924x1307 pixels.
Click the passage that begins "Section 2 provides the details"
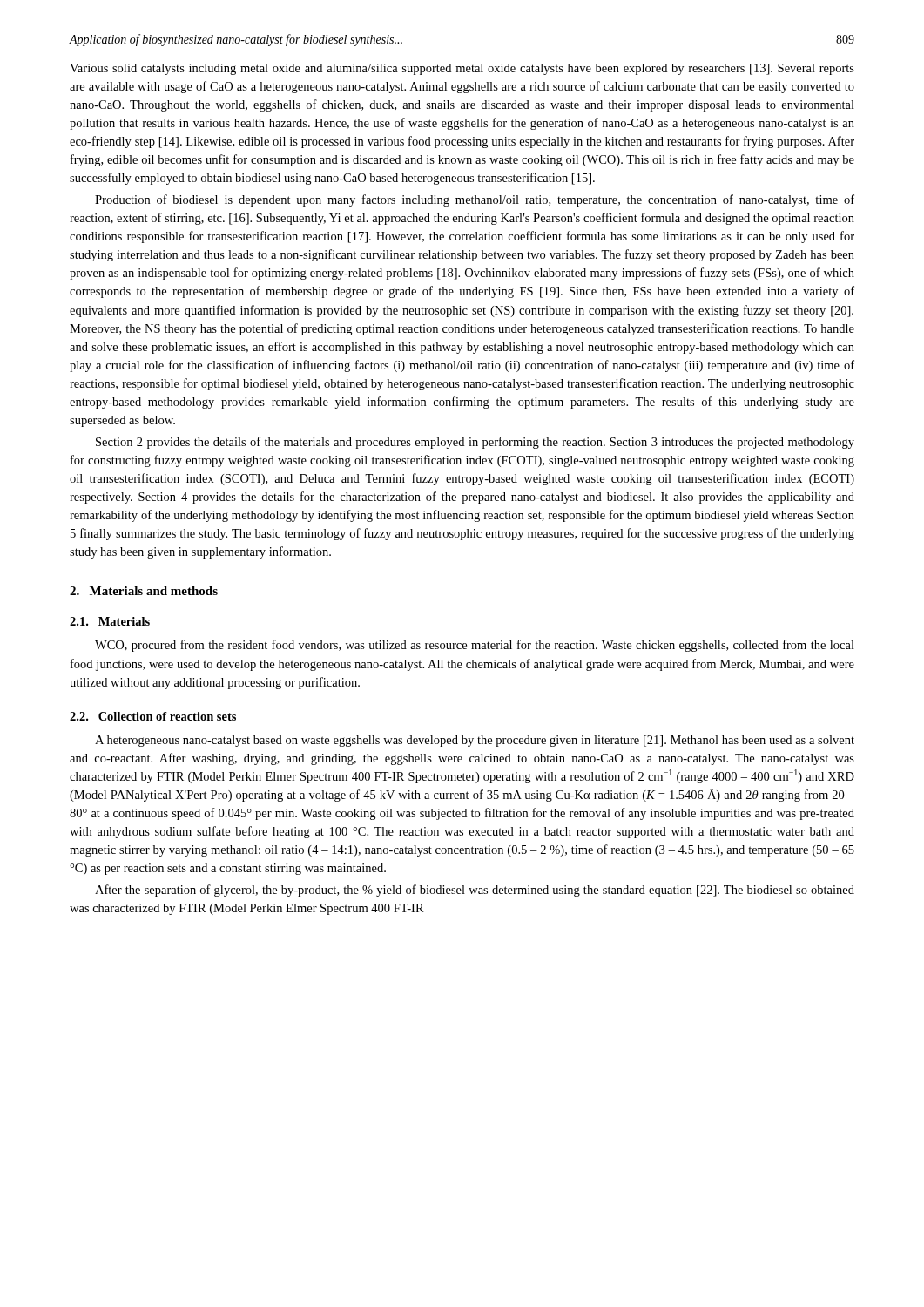pyautogui.click(x=462, y=497)
